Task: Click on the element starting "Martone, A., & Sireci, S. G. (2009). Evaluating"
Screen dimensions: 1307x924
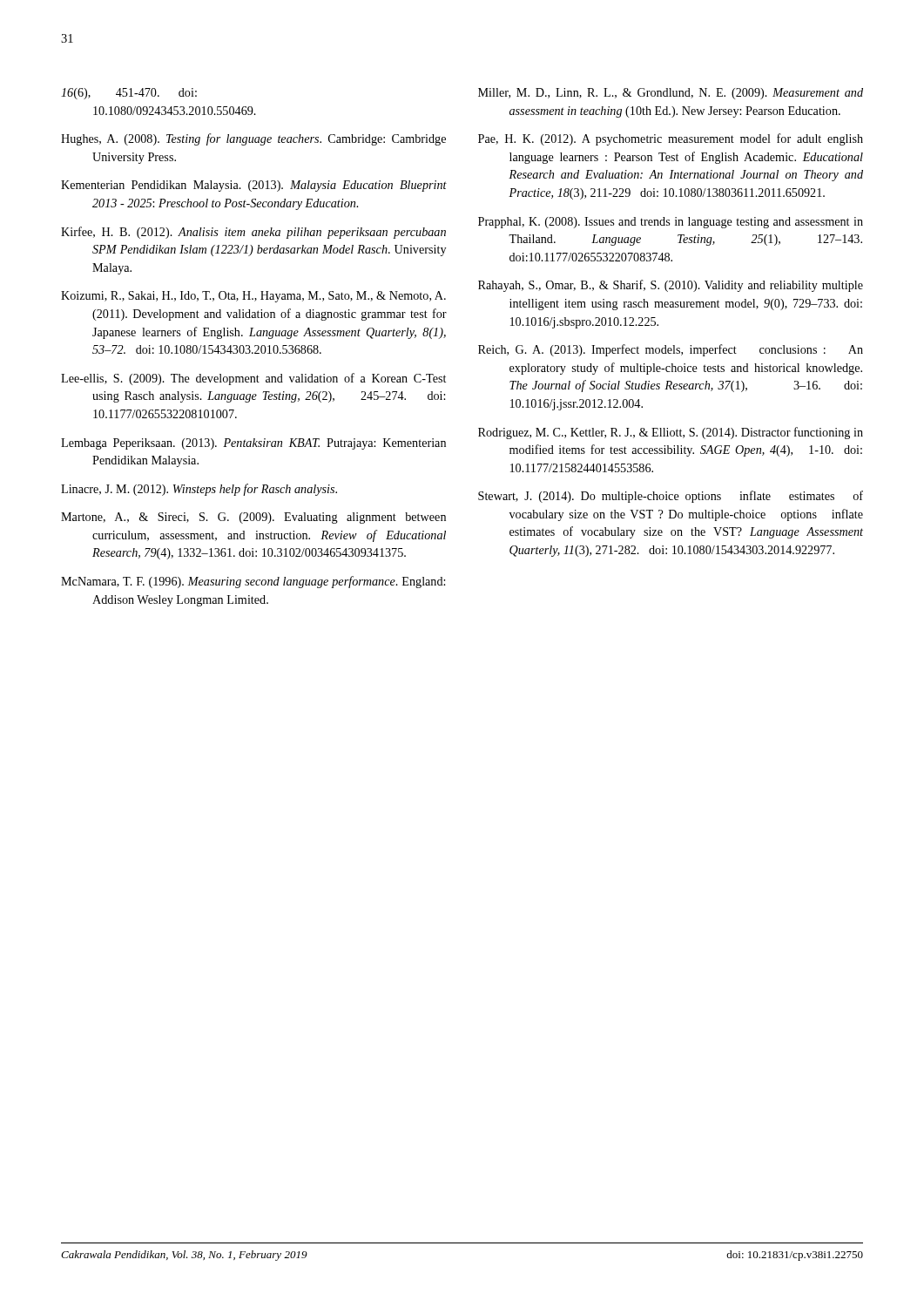Action: tap(254, 535)
